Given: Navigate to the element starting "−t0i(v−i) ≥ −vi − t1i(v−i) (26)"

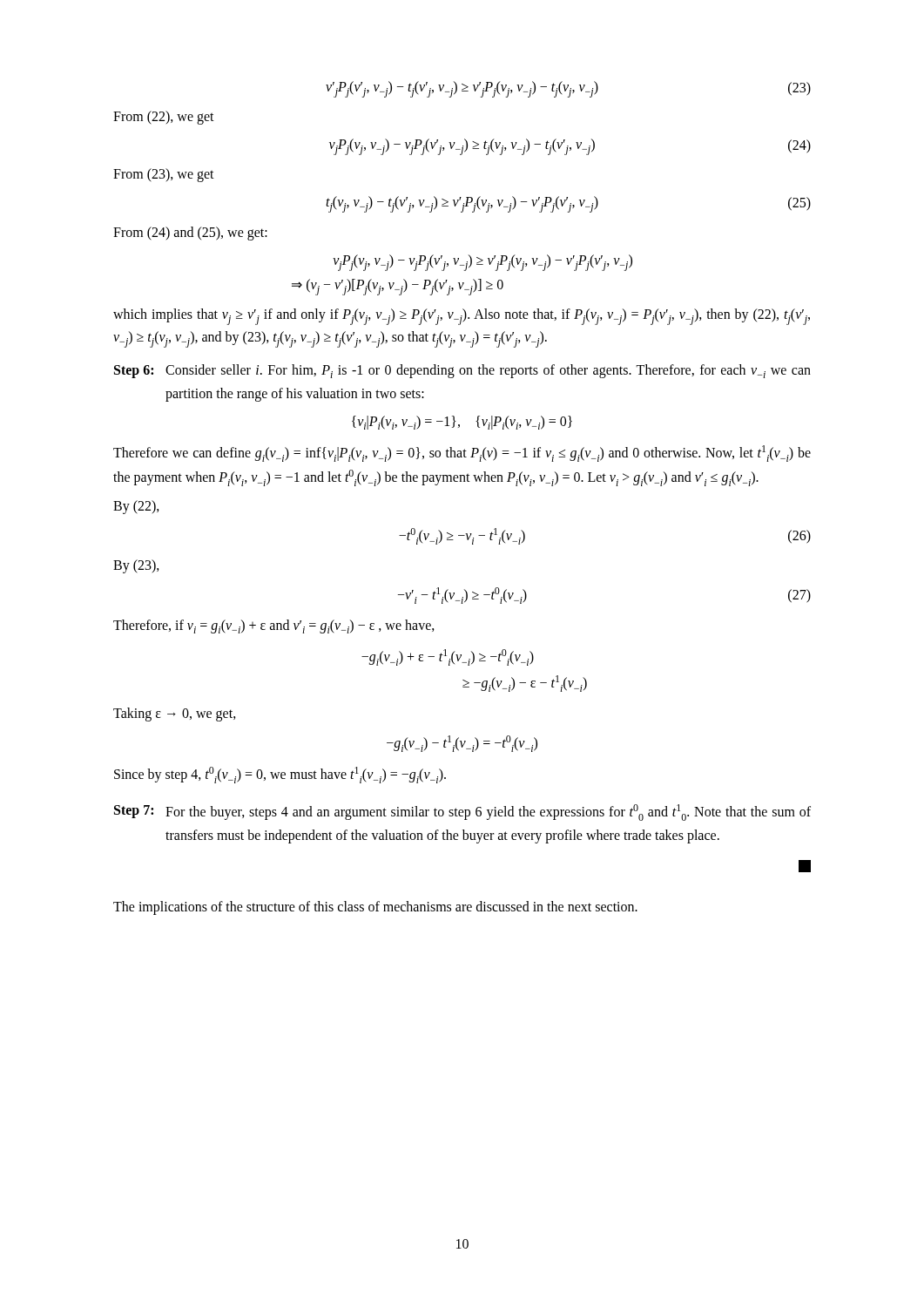Looking at the screenshot, I should (x=462, y=536).
